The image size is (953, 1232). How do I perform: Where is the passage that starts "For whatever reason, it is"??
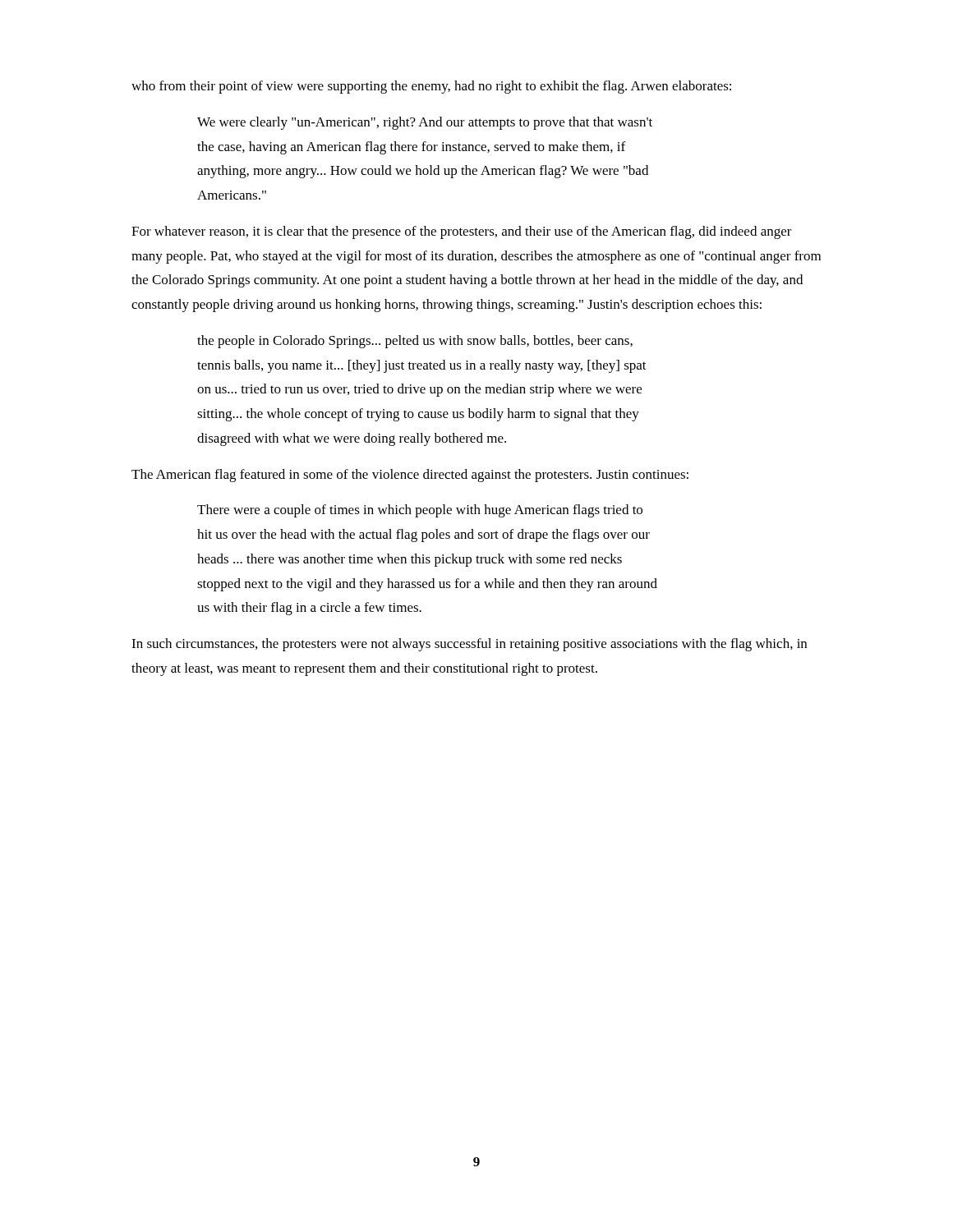476,268
